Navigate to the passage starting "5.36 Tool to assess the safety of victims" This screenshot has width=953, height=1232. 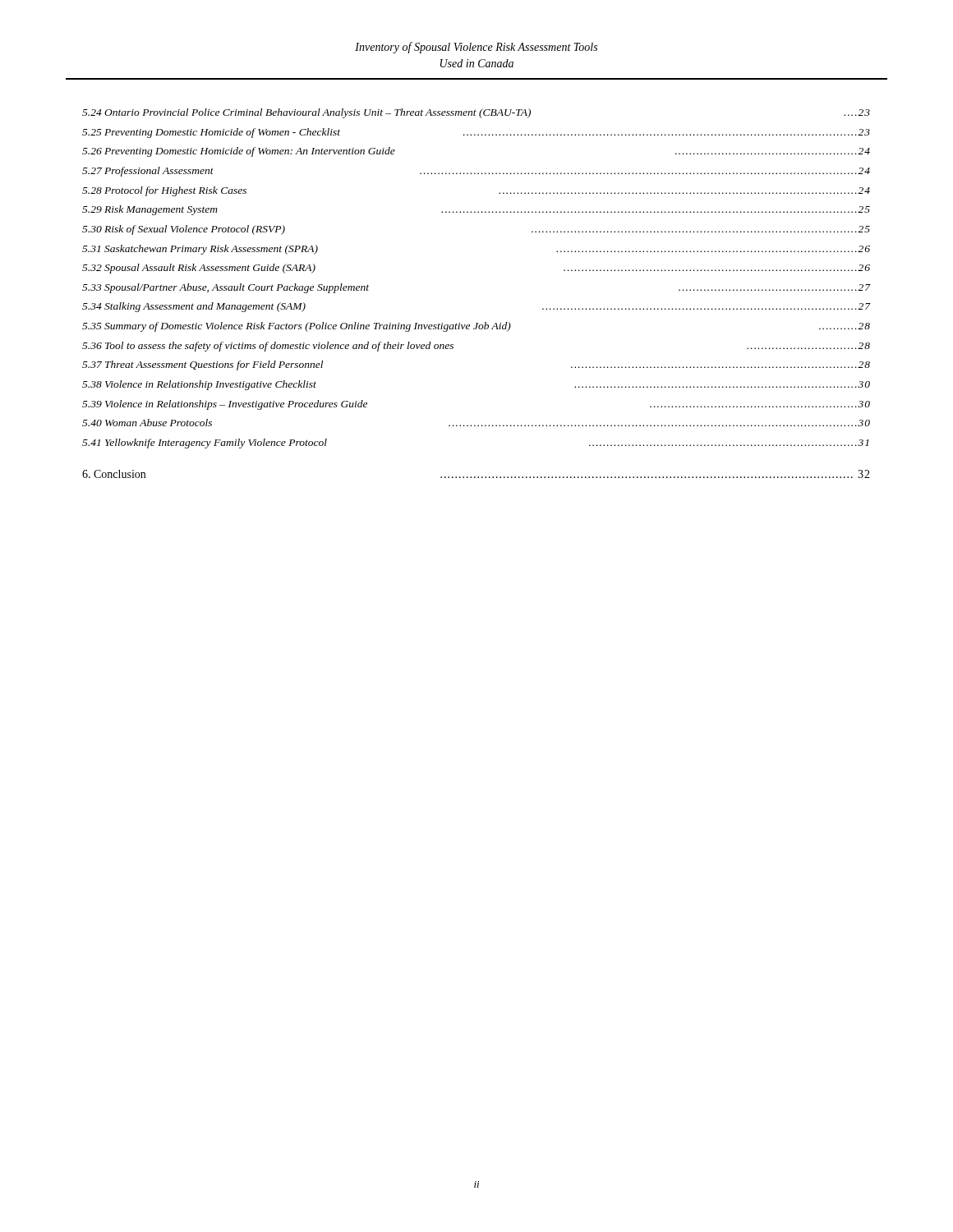tap(263, 346)
